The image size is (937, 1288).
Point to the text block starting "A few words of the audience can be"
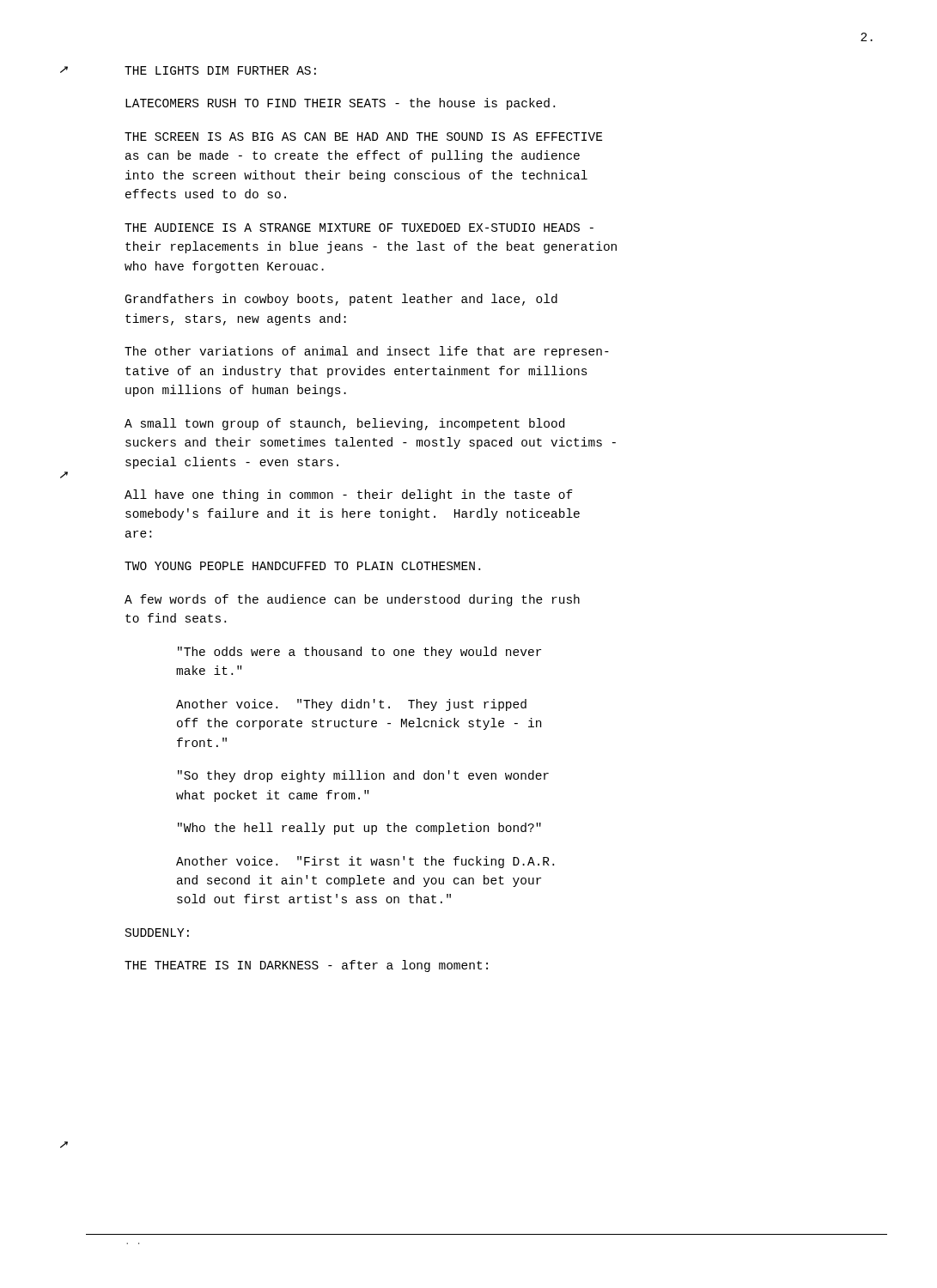[x=352, y=610]
